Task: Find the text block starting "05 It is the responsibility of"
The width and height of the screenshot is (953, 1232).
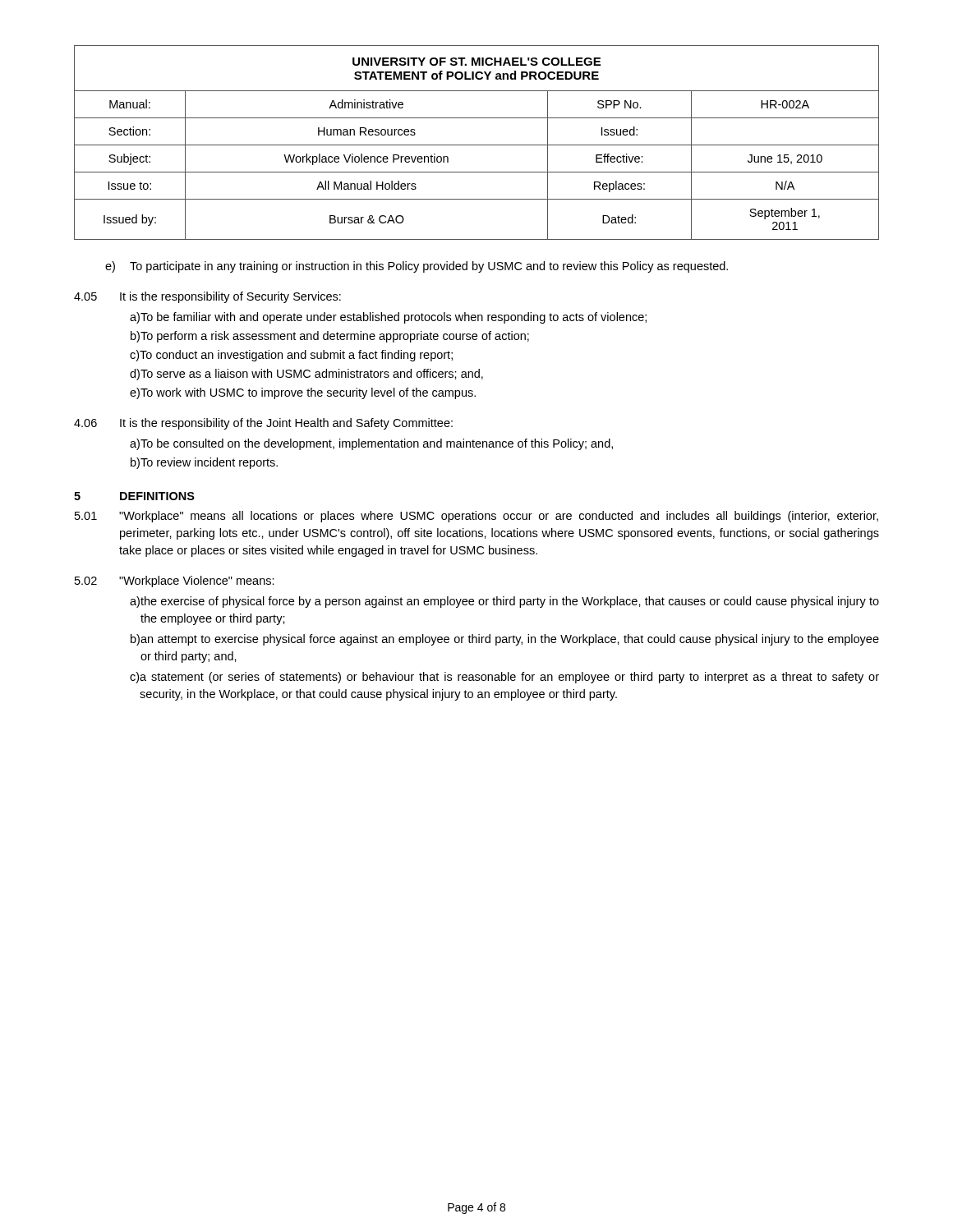Action: pyautogui.click(x=207, y=297)
